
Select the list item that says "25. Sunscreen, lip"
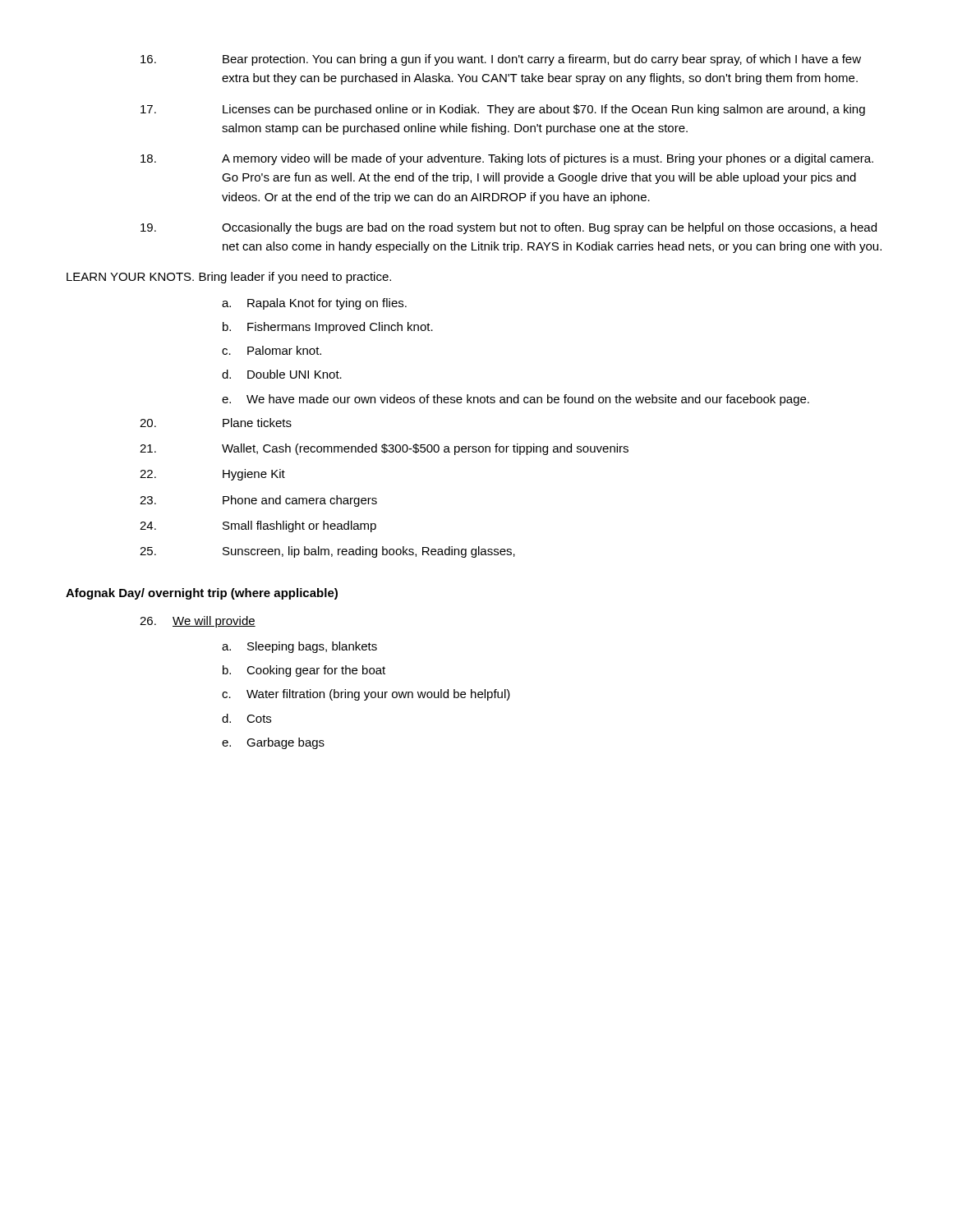coord(291,551)
